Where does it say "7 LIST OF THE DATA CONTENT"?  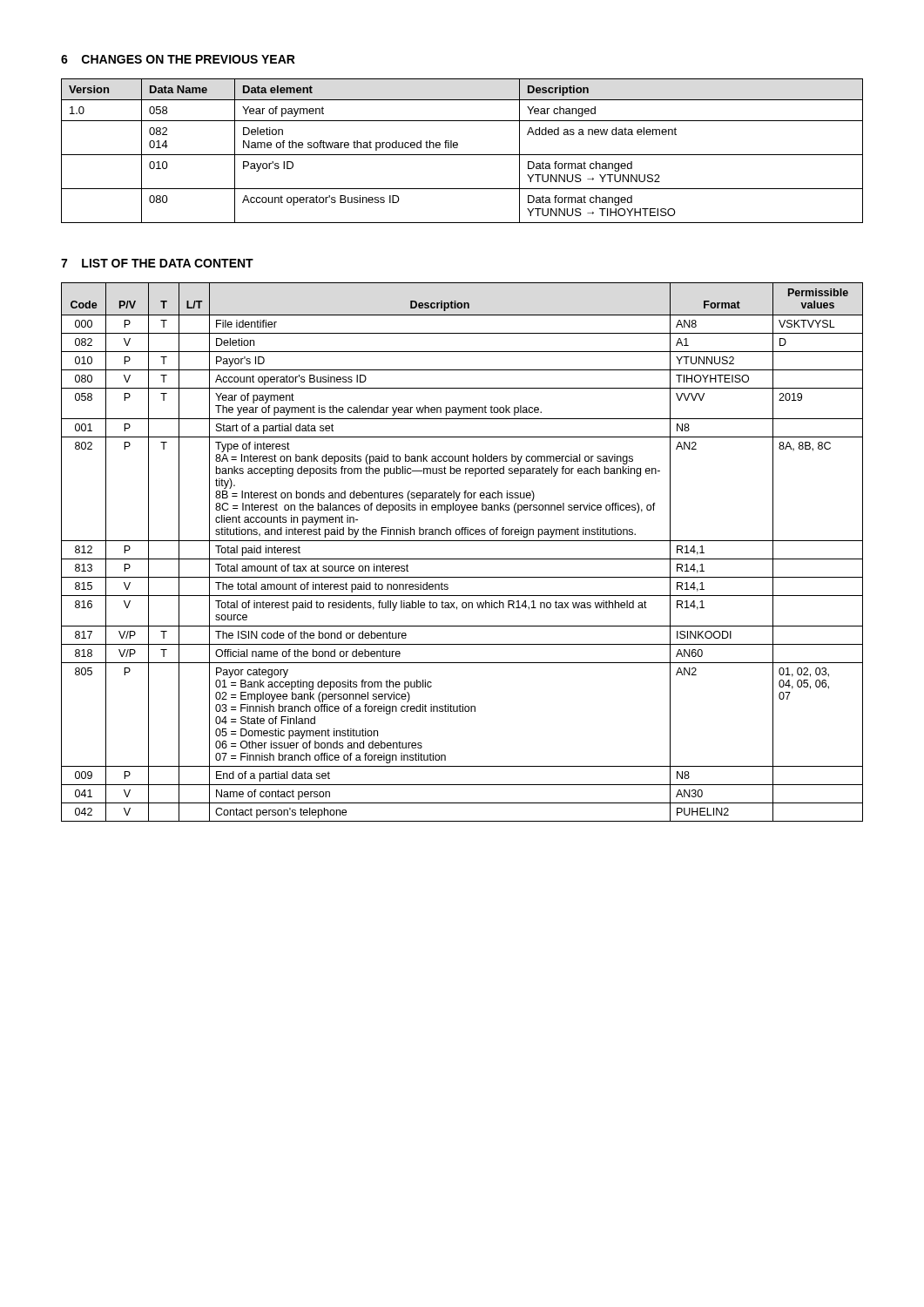coord(157,263)
